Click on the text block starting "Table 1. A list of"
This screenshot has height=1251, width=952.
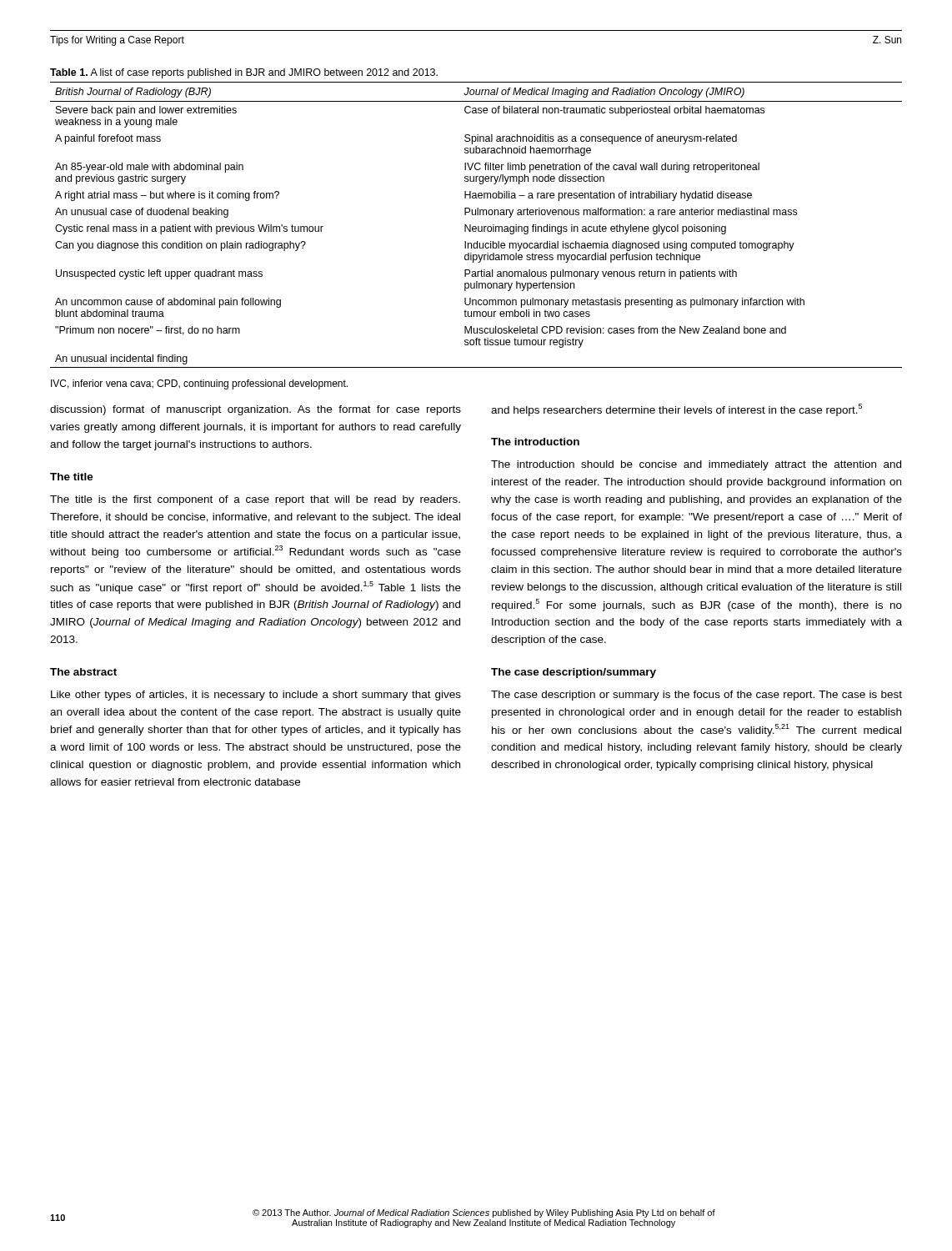pyautogui.click(x=244, y=73)
